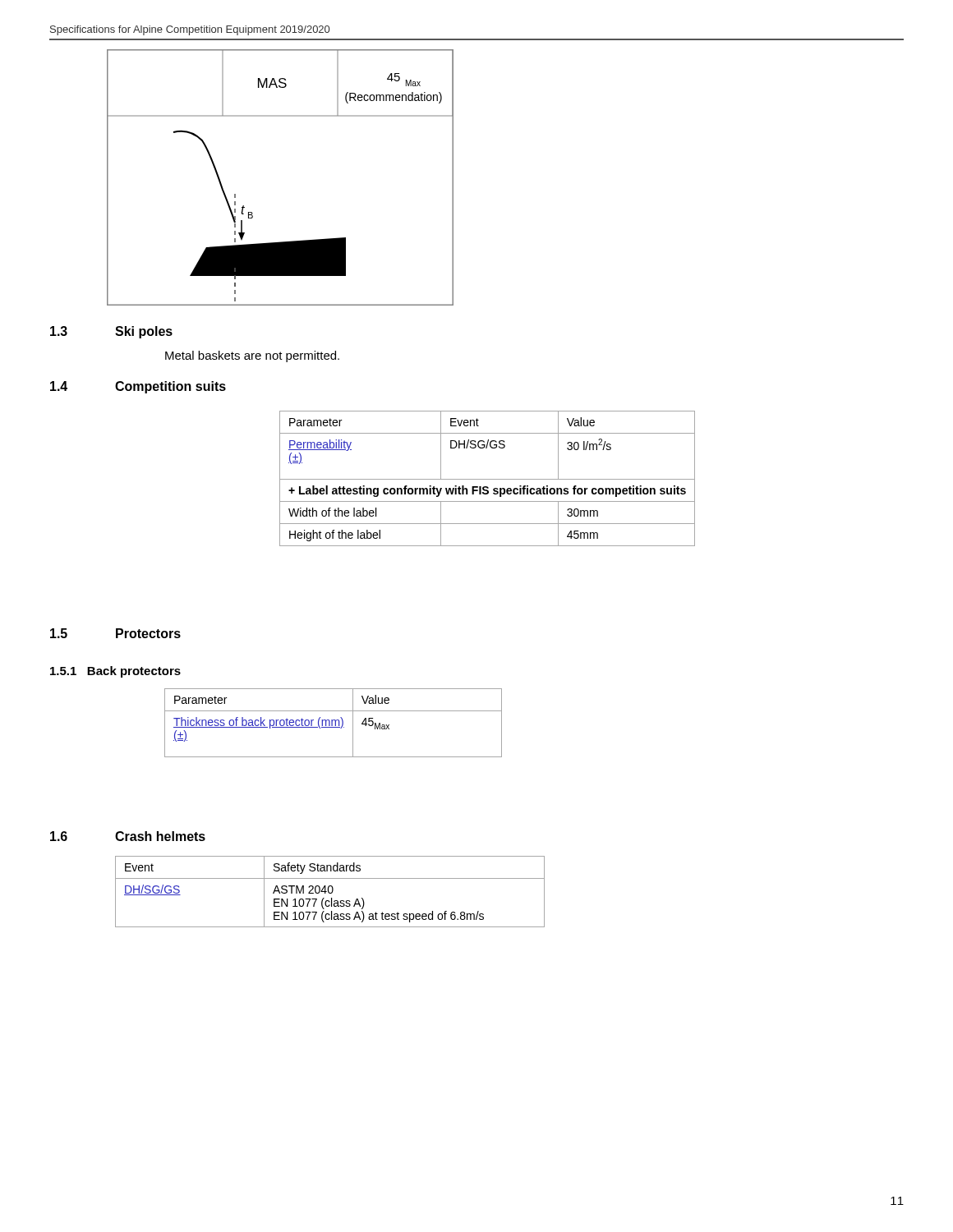This screenshot has width=953, height=1232.
Task: Locate the section header containing "1.5.1 Back protectors"
Action: click(115, 671)
